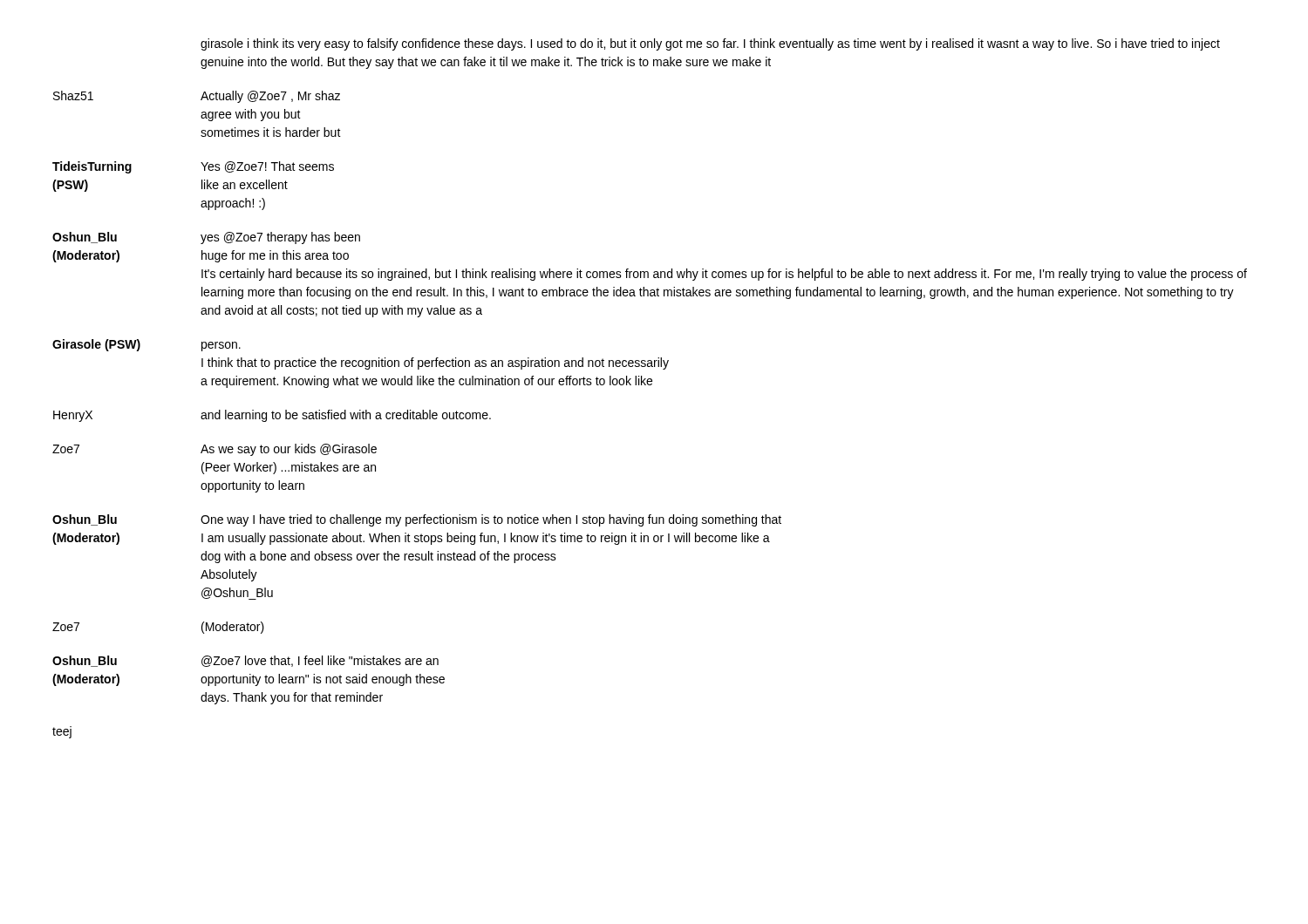Find the block on this page that starts "Actually @Zoe7 , Mr shaz agree with"

point(270,114)
